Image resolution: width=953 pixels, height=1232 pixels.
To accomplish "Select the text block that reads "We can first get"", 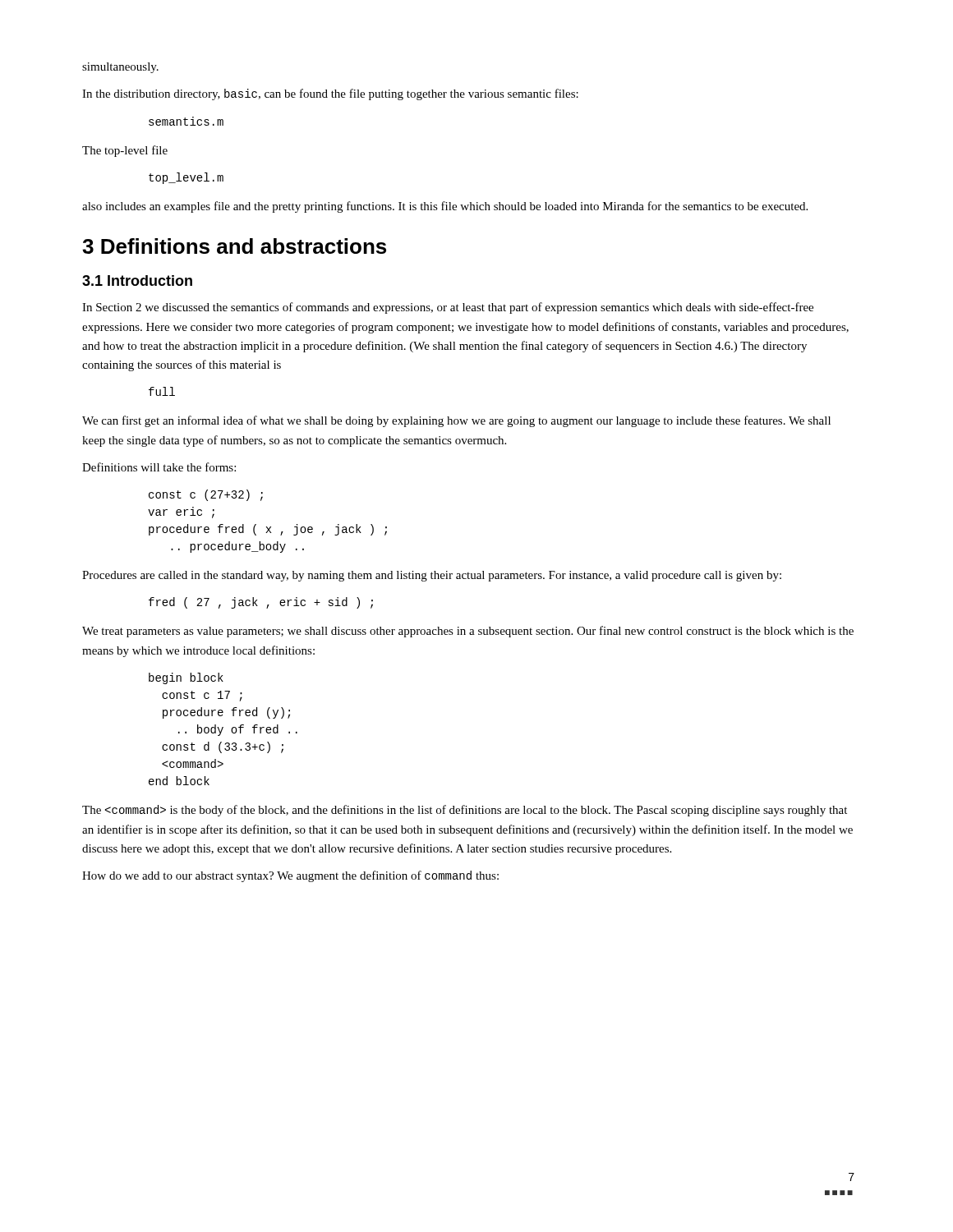I will coord(457,430).
